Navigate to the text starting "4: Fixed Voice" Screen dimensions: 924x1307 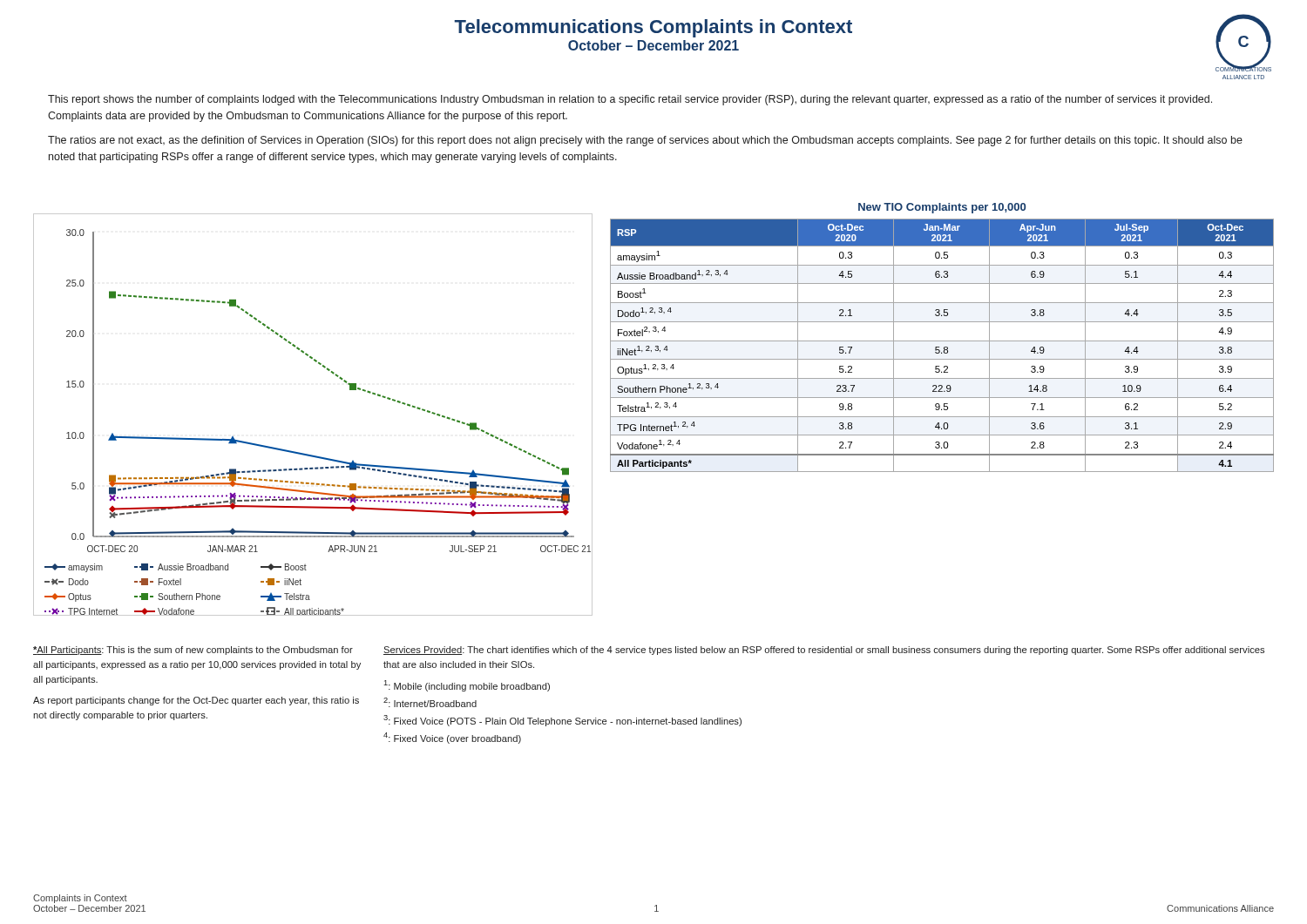click(x=452, y=737)
